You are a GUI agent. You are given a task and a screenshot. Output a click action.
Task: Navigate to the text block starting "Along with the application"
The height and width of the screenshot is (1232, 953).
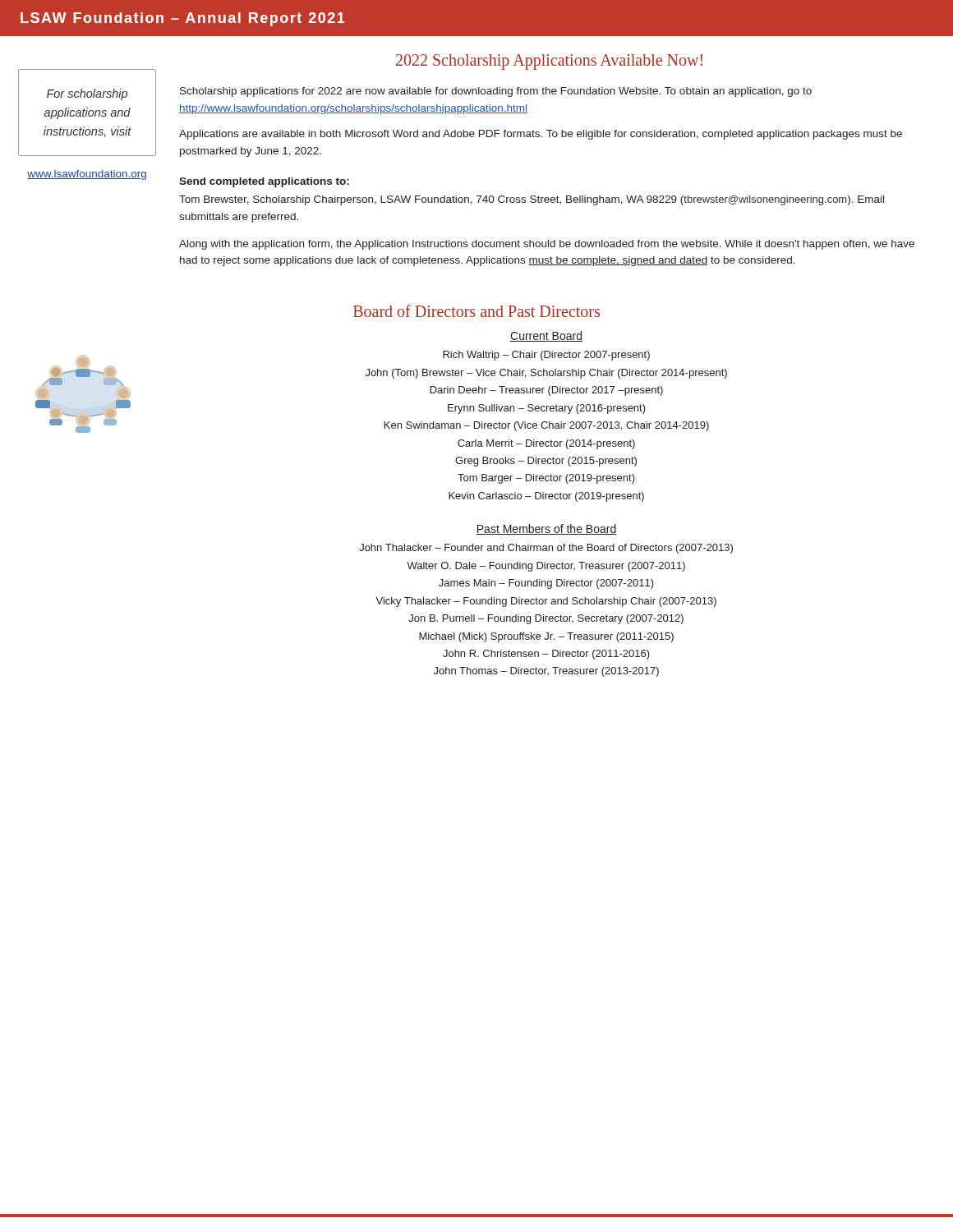pos(547,252)
